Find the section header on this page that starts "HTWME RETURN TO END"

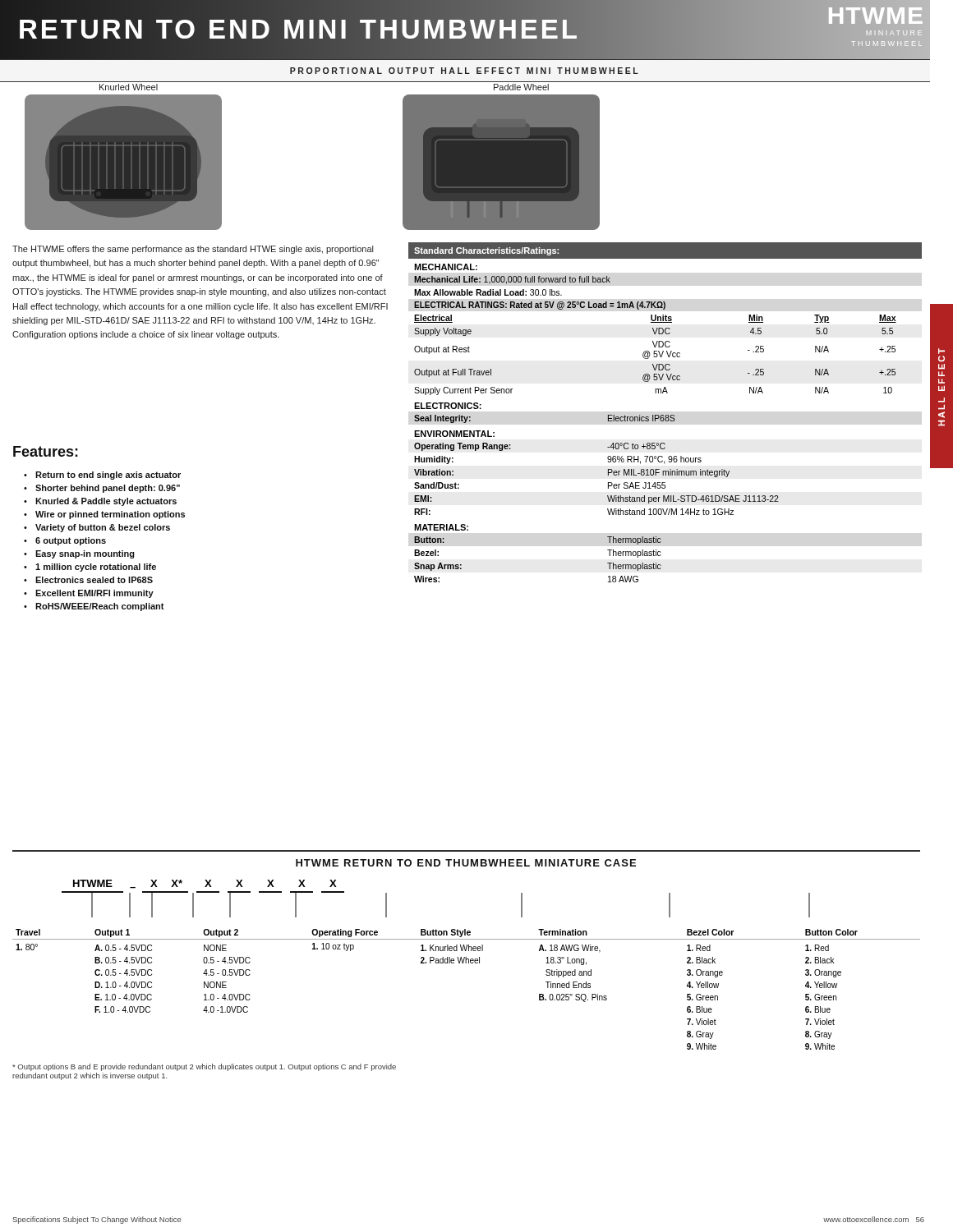click(x=466, y=863)
